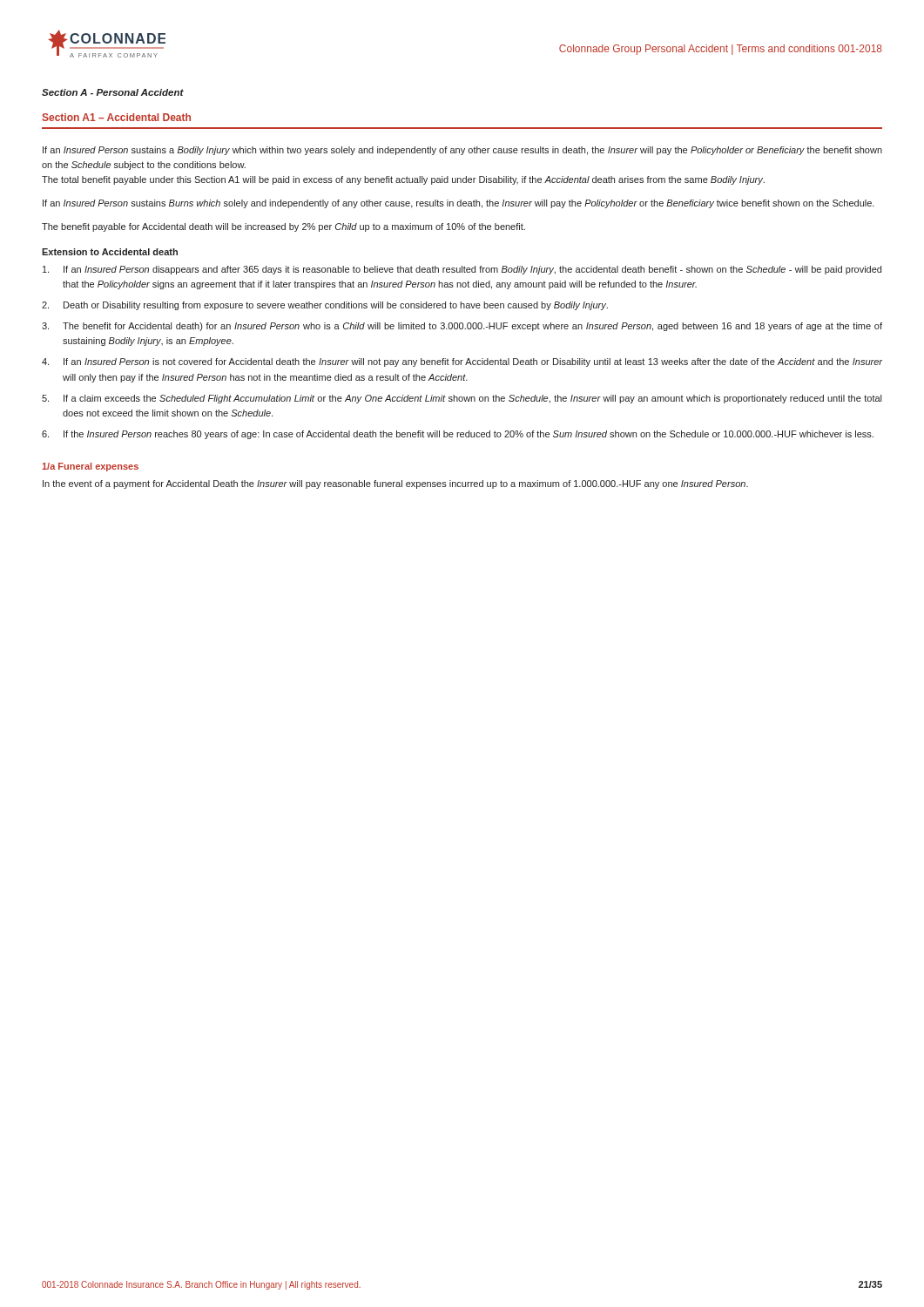Screen dimensions: 1307x924
Task: Navigate to the text block starting "The benefit payable for Accidental death will be"
Action: click(x=284, y=227)
